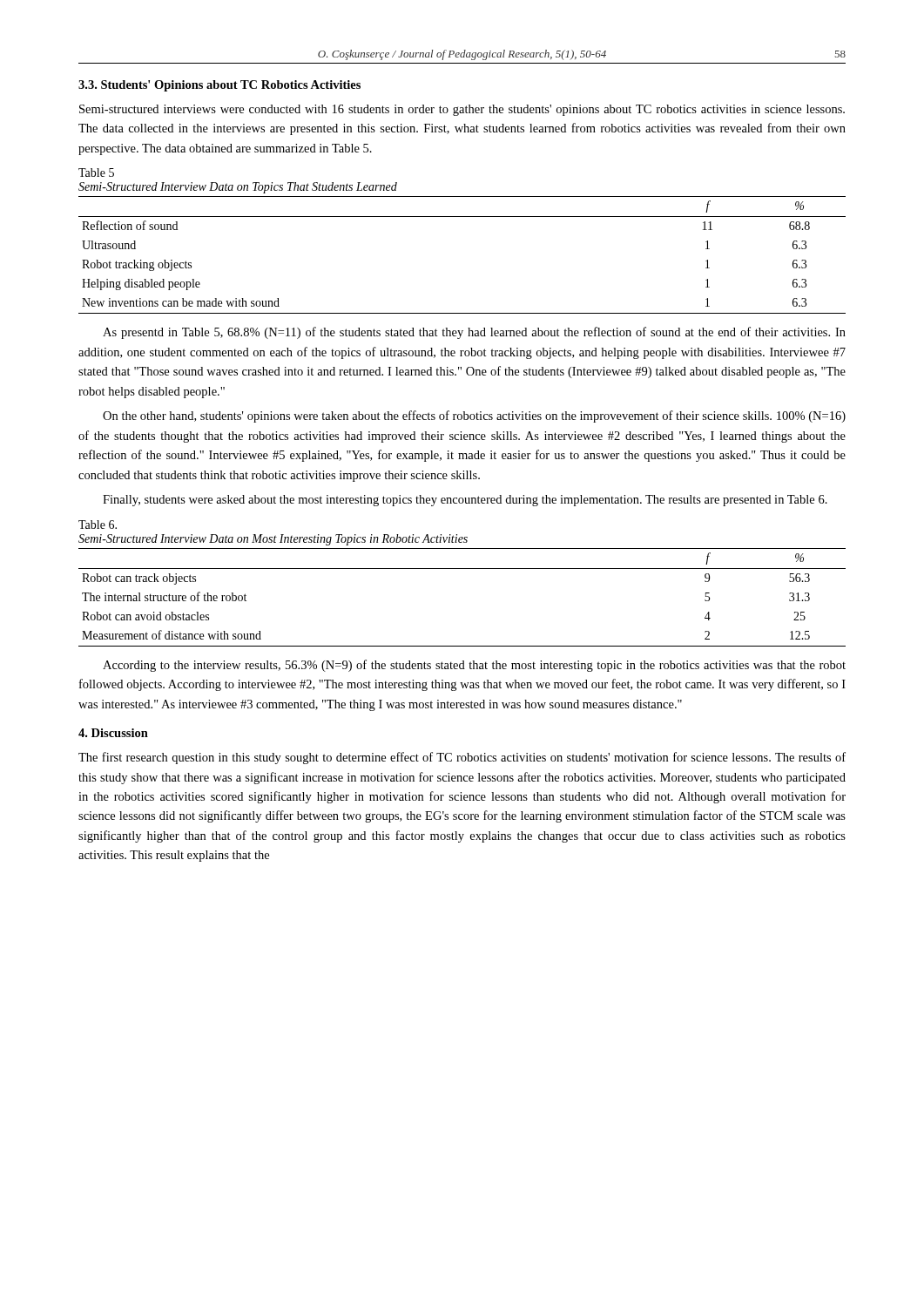This screenshot has width=924, height=1307.
Task: Click on the region starting "Semi-structured interviews were conducted with 16"
Action: 462,128
